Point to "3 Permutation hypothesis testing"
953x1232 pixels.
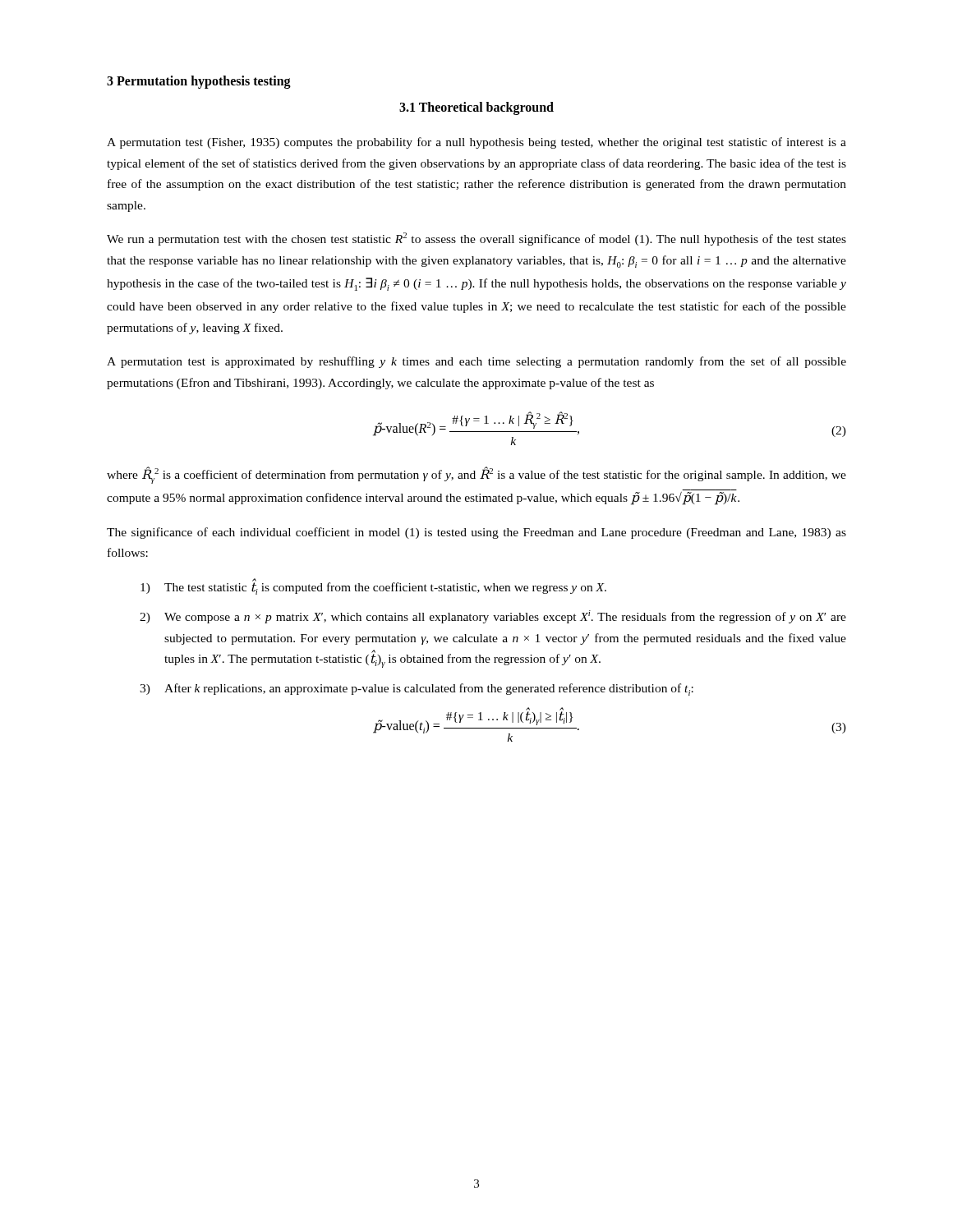tap(199, 81)
